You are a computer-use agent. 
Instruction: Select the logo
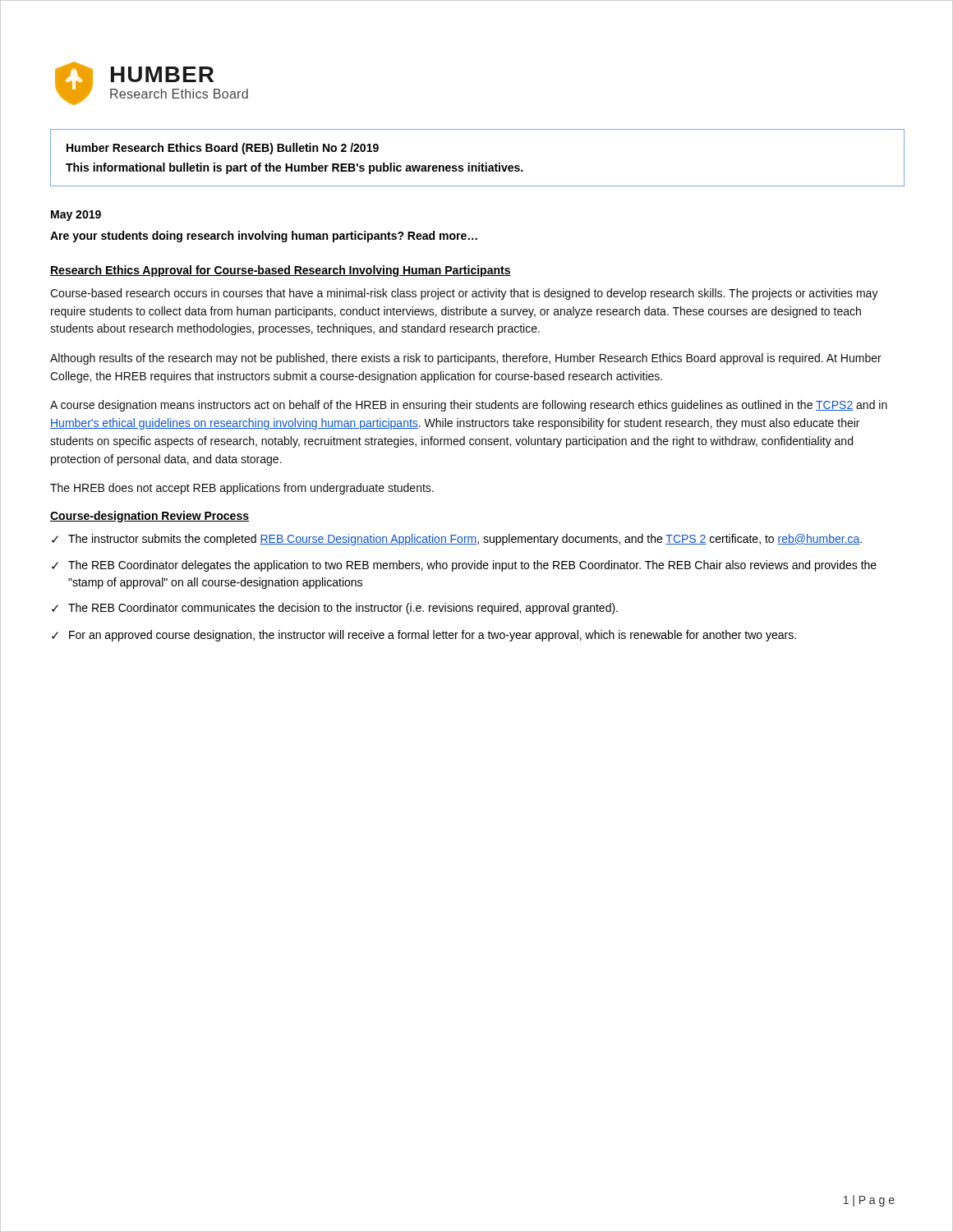[477, 82]
